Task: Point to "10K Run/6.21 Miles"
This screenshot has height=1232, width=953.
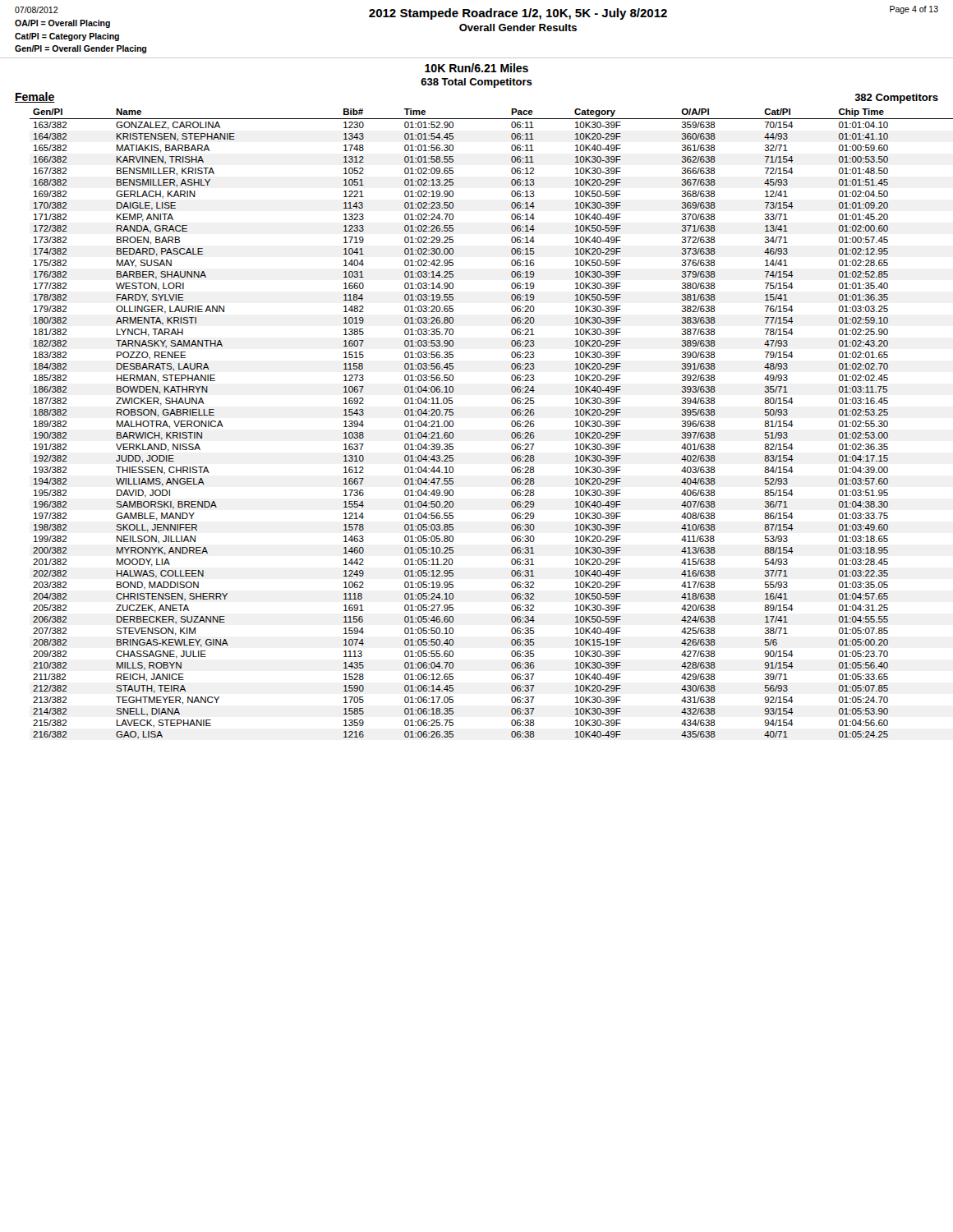Action: tap(476, 68)
